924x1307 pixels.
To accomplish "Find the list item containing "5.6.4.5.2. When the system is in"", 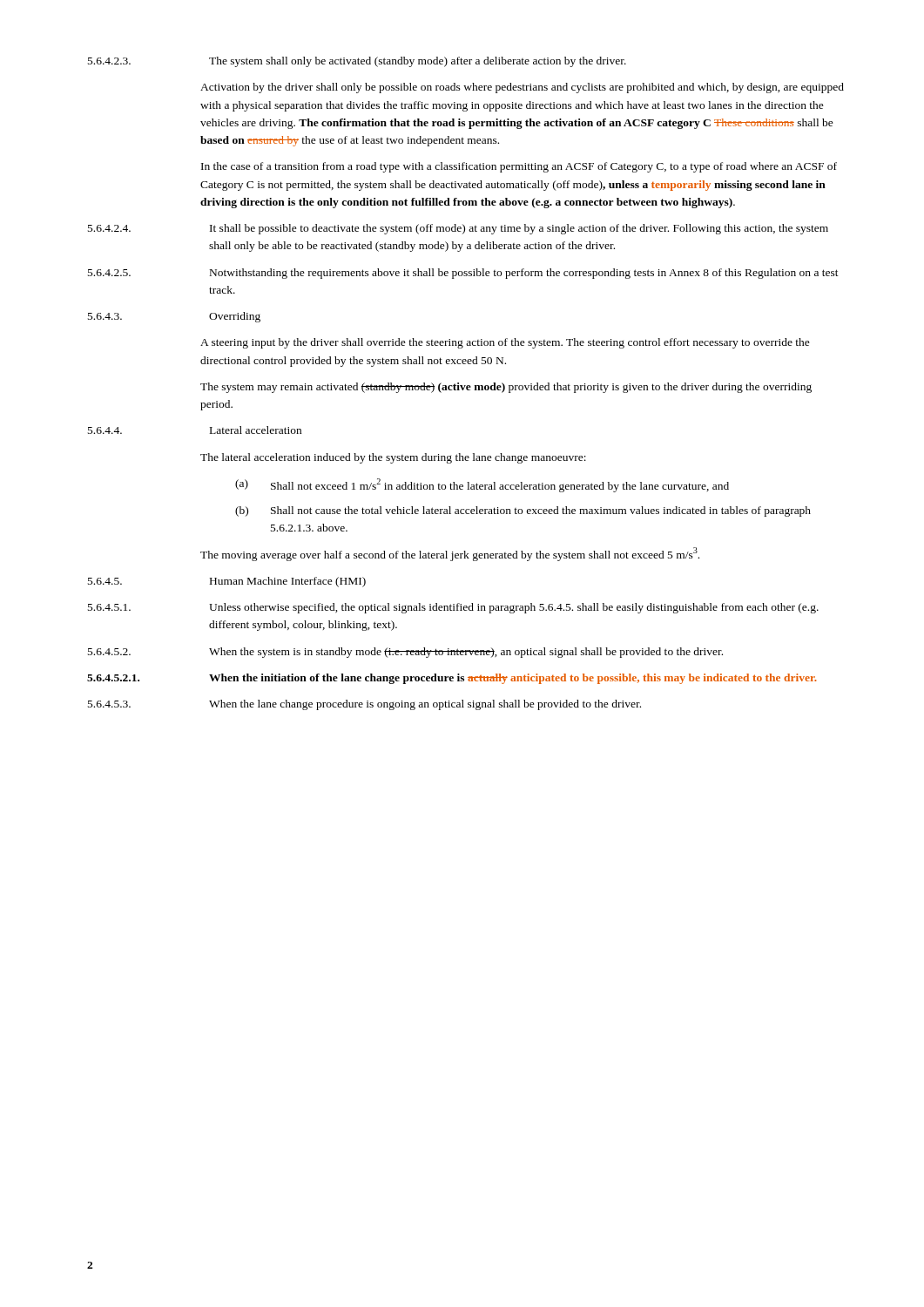I will coord(466,651).
